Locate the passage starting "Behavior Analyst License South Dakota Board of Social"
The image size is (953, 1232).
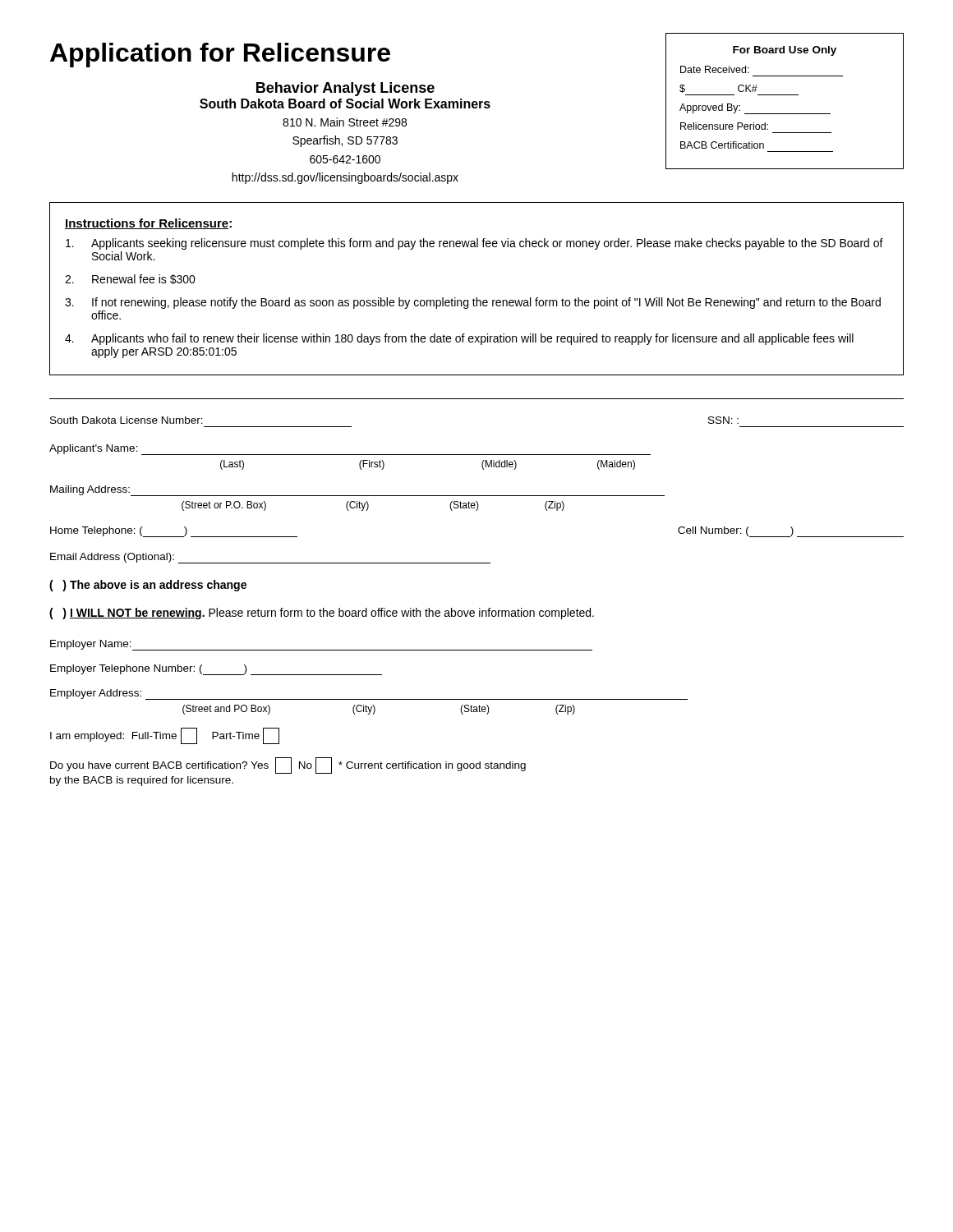(345, 96)
